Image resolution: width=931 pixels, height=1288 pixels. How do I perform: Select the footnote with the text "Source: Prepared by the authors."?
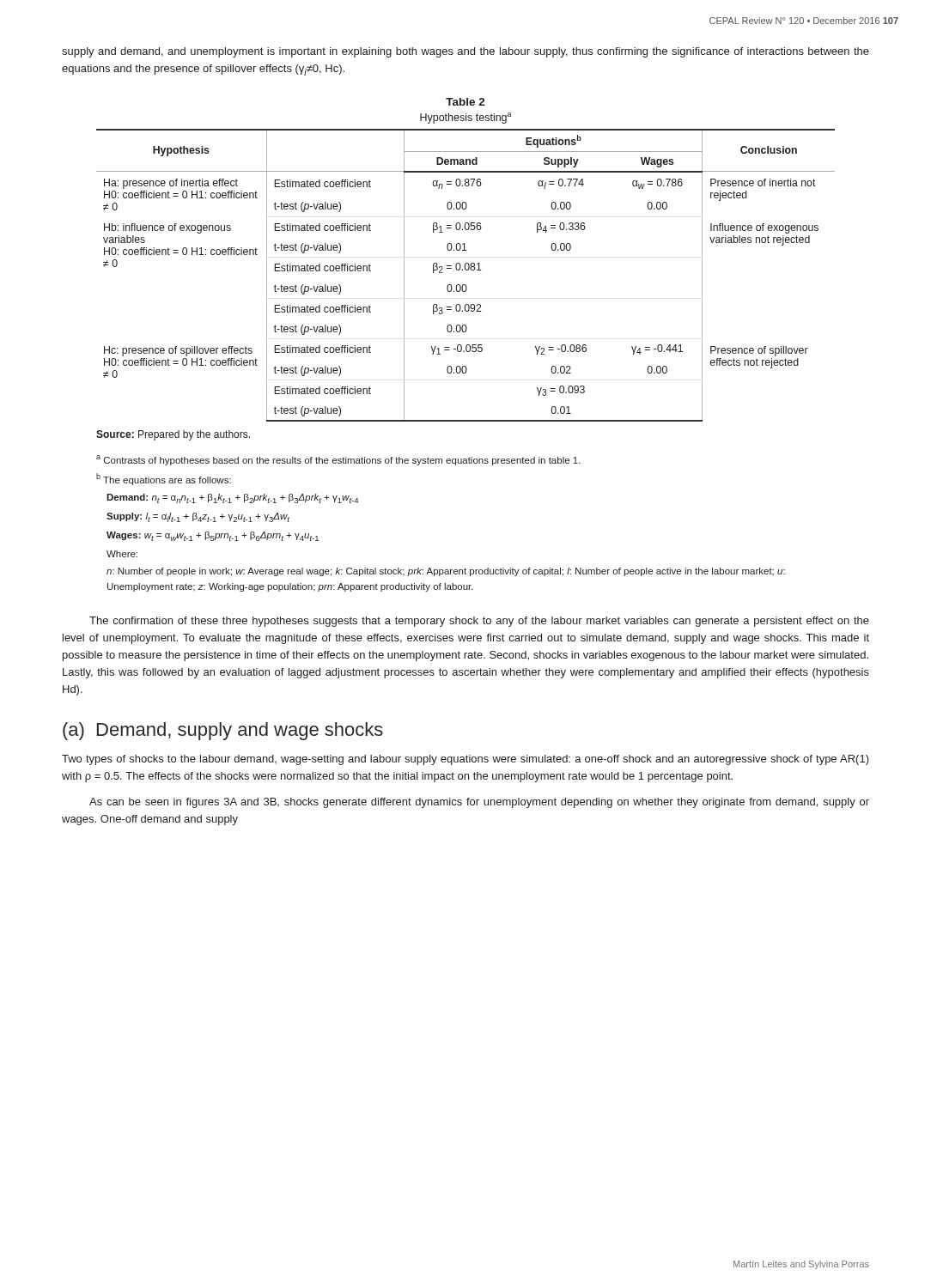coord(173,435)
